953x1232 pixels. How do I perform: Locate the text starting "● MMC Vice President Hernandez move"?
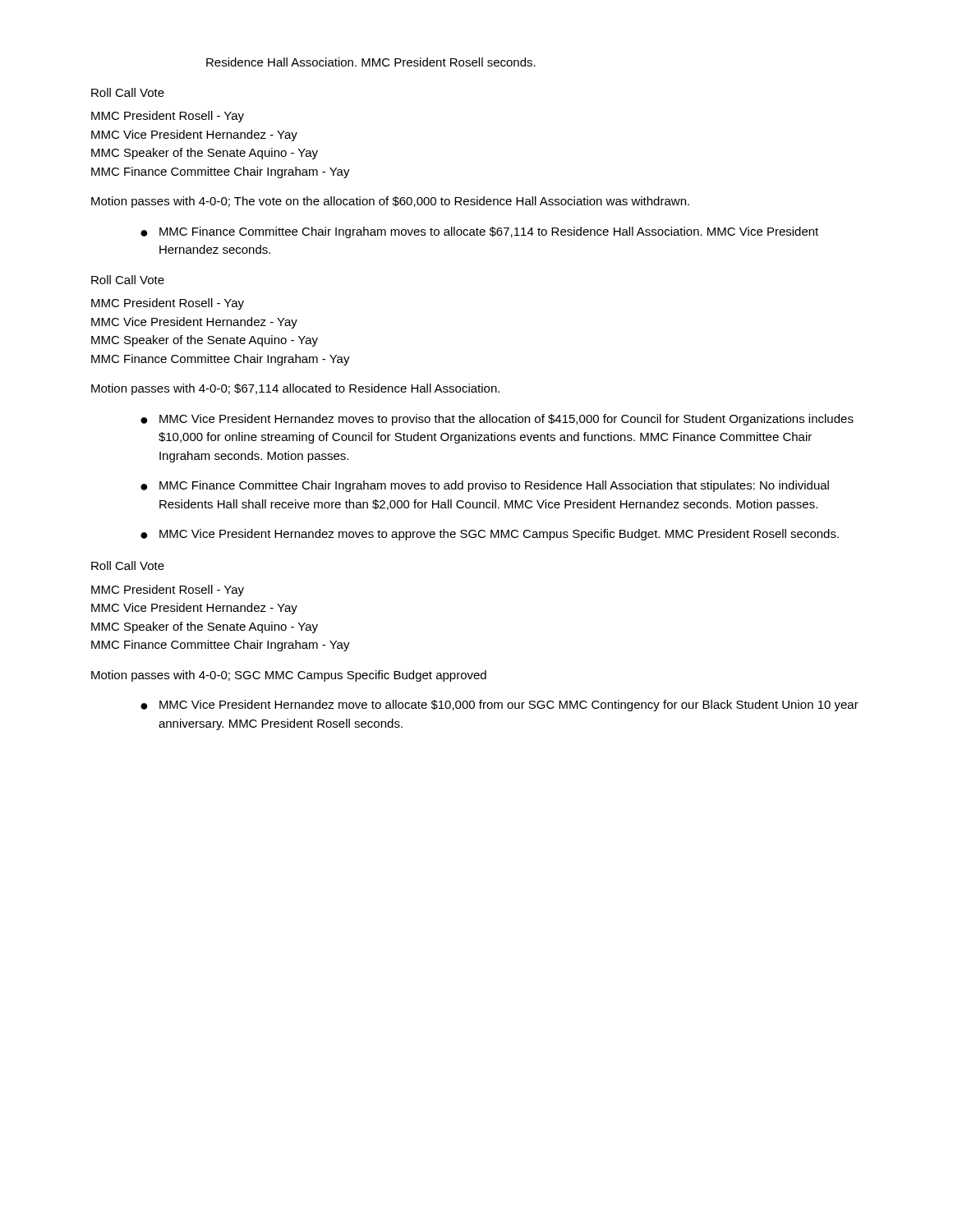pos(501,714)
